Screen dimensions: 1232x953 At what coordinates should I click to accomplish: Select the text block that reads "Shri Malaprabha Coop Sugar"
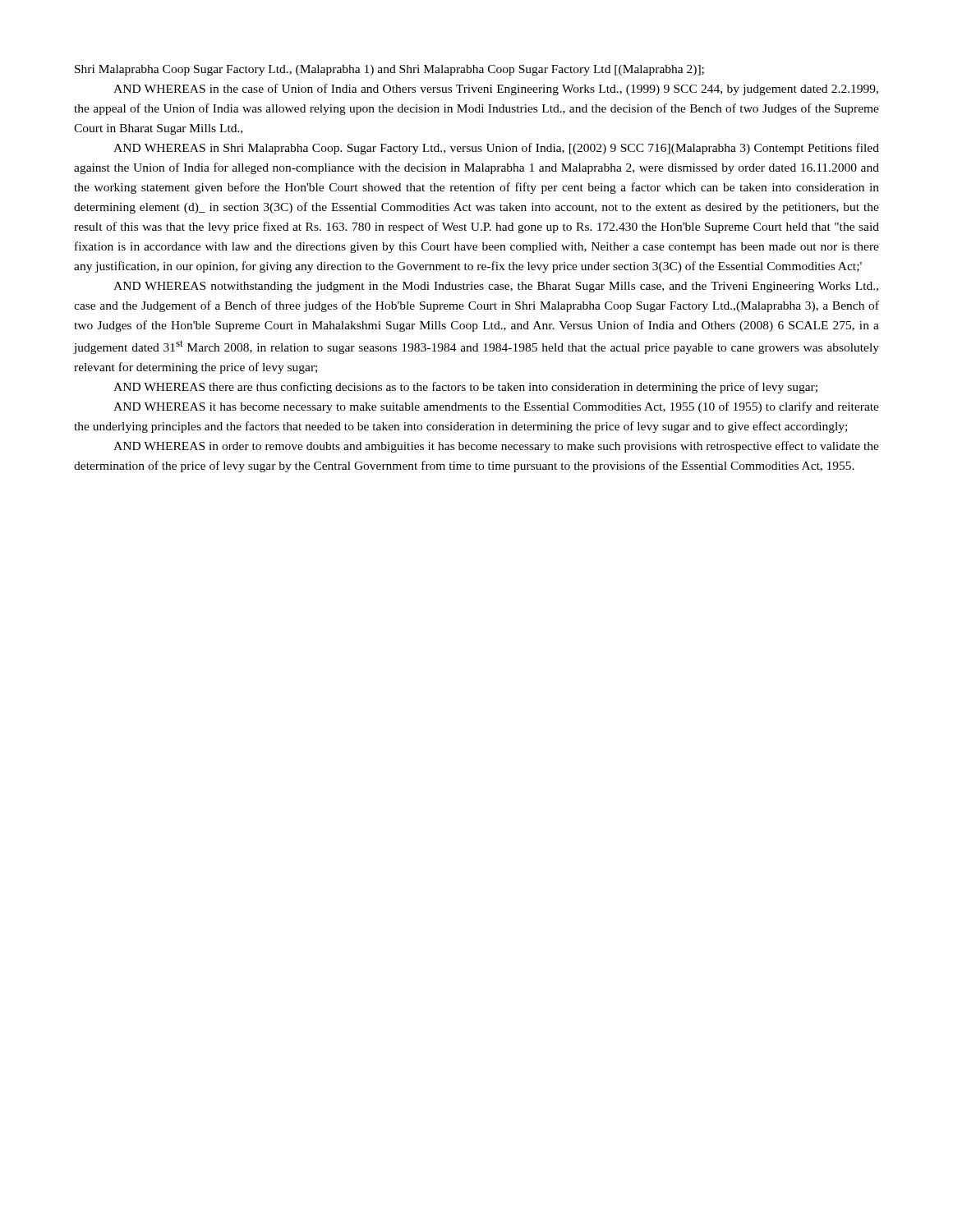coord(476,69)
